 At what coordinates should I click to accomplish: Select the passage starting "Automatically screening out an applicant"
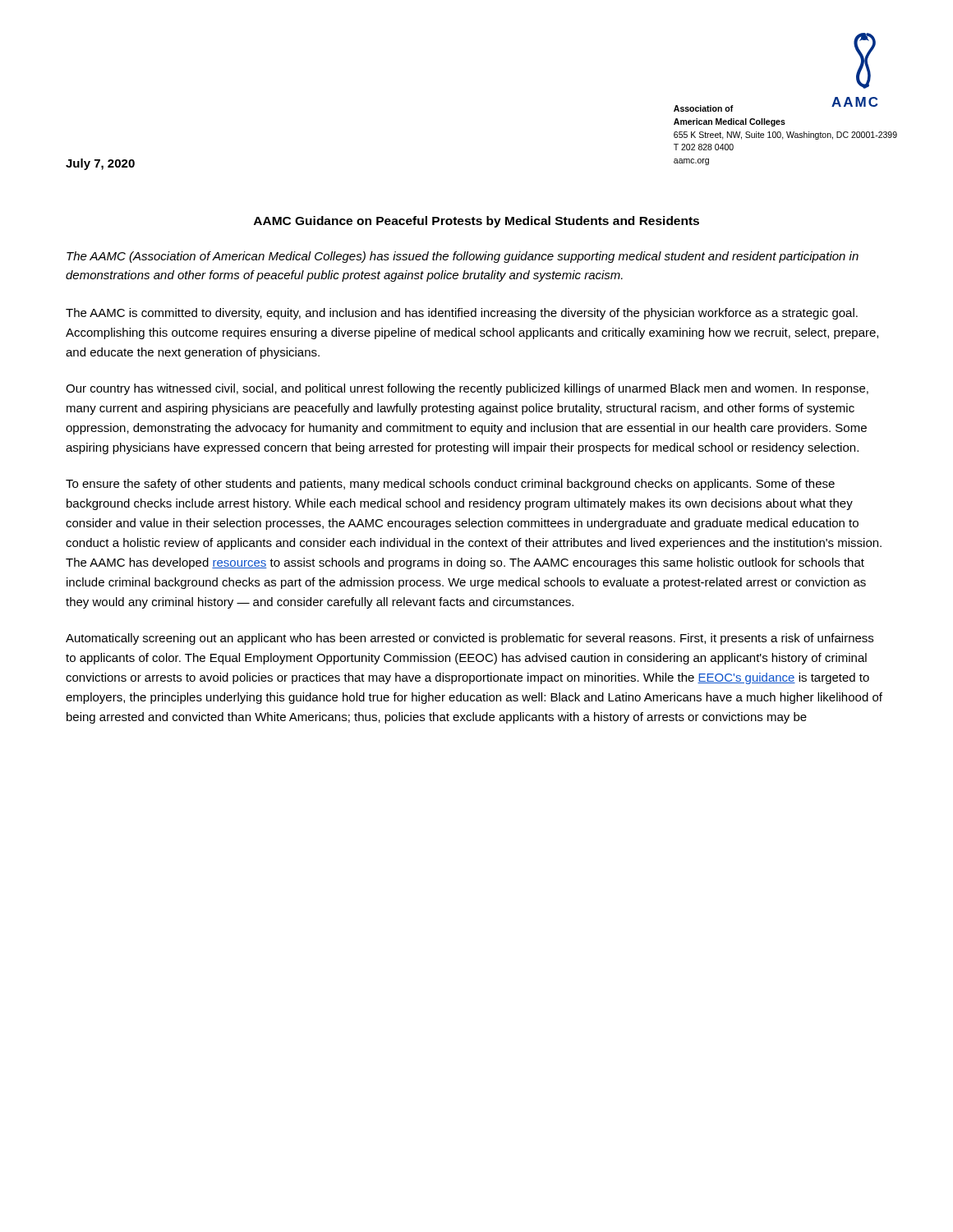click(x=474, y=677)
